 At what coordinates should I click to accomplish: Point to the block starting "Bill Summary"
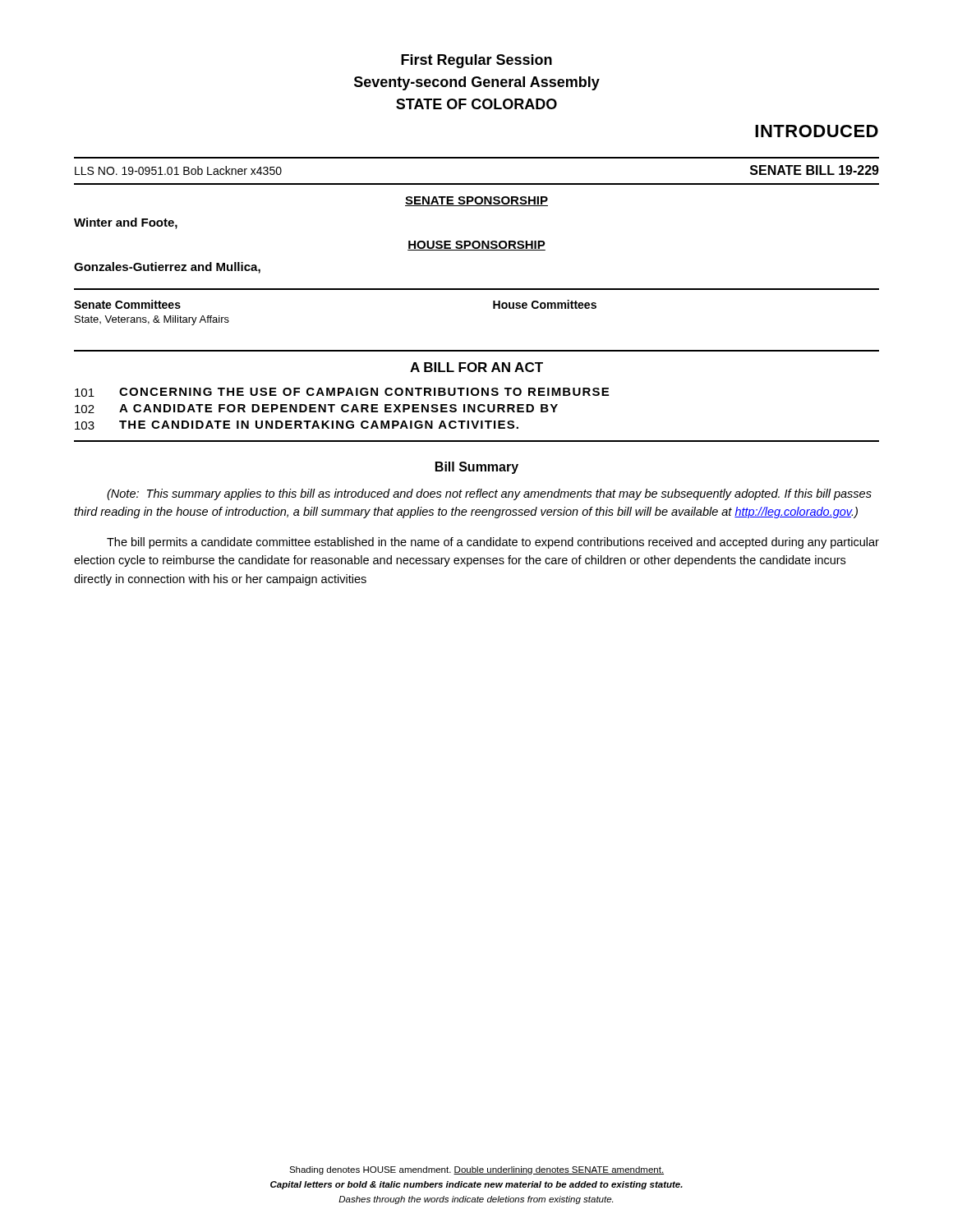476,467
